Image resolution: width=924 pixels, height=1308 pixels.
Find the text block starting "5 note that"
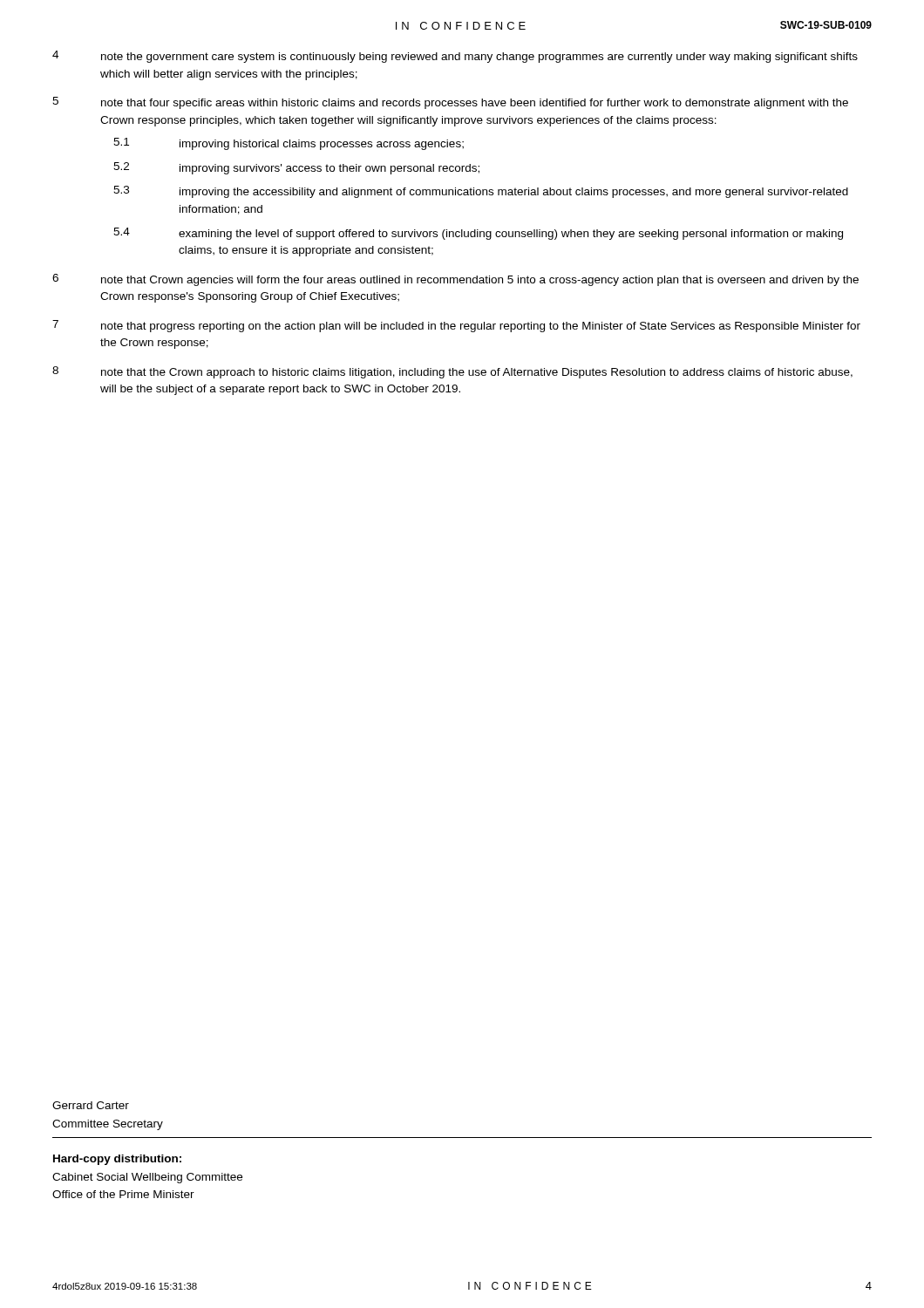[x=462, y=111]
